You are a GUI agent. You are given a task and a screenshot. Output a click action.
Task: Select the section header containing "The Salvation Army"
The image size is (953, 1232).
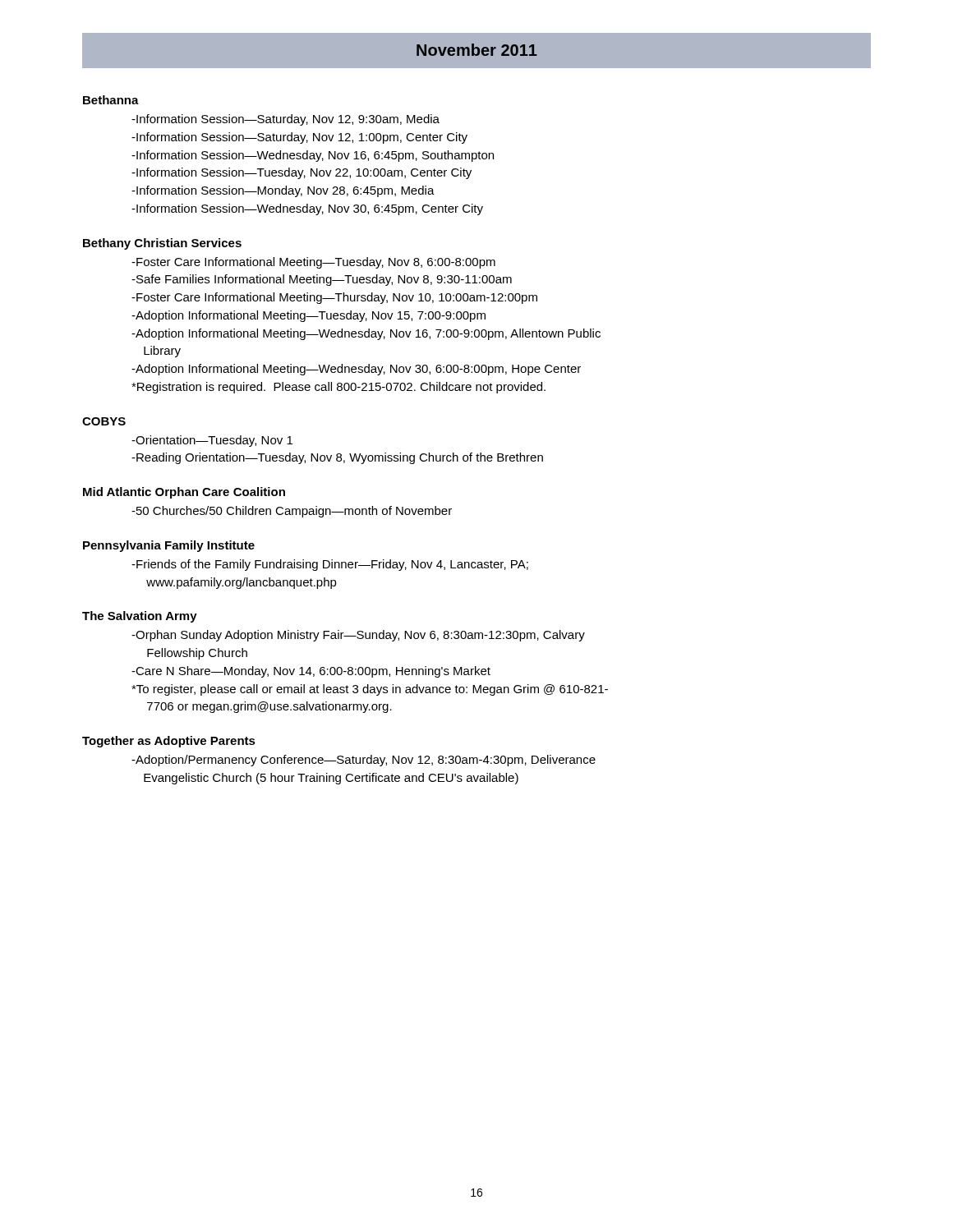point(139,616)
